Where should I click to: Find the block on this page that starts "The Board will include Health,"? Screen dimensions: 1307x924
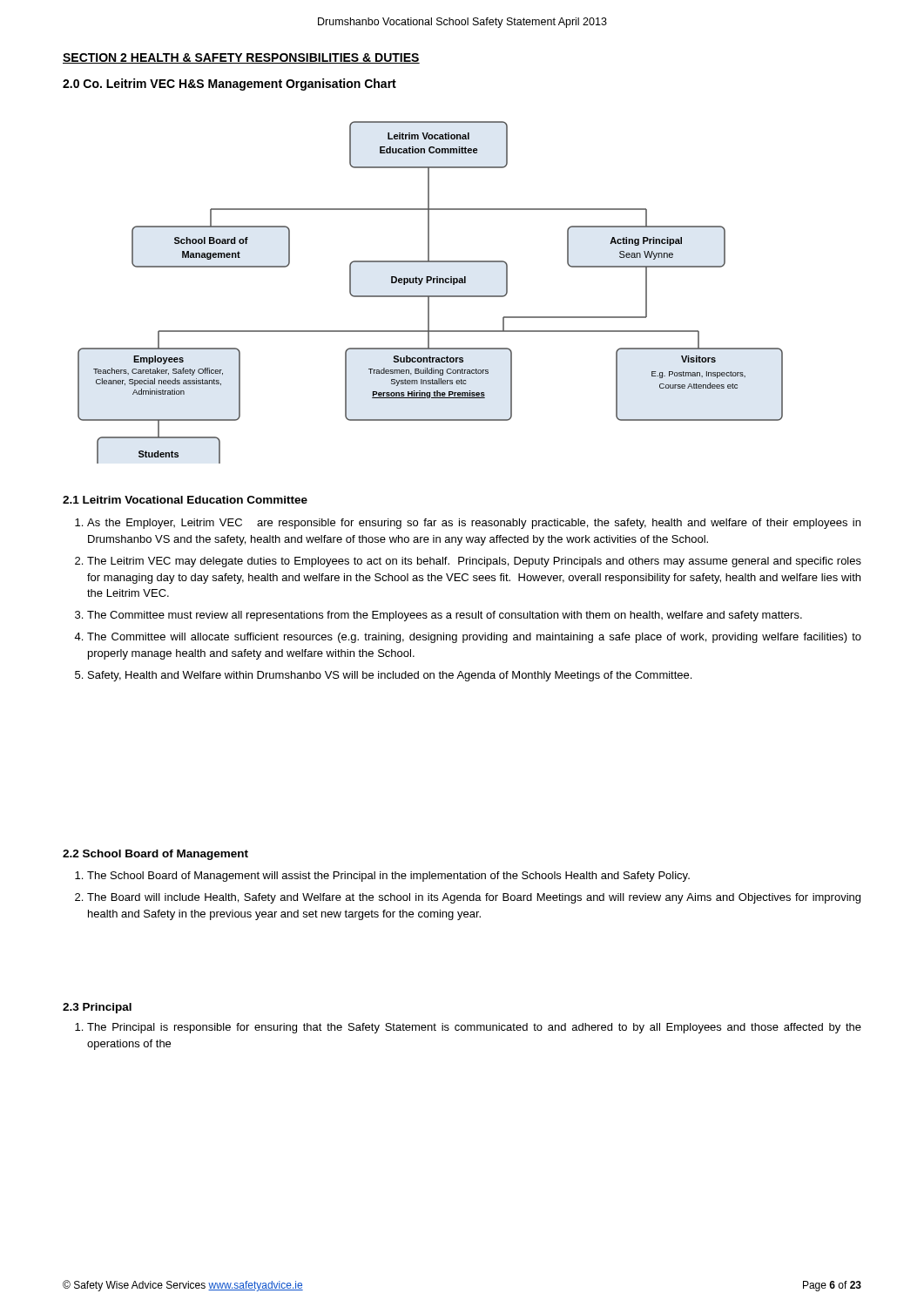[x=474, y=905]
